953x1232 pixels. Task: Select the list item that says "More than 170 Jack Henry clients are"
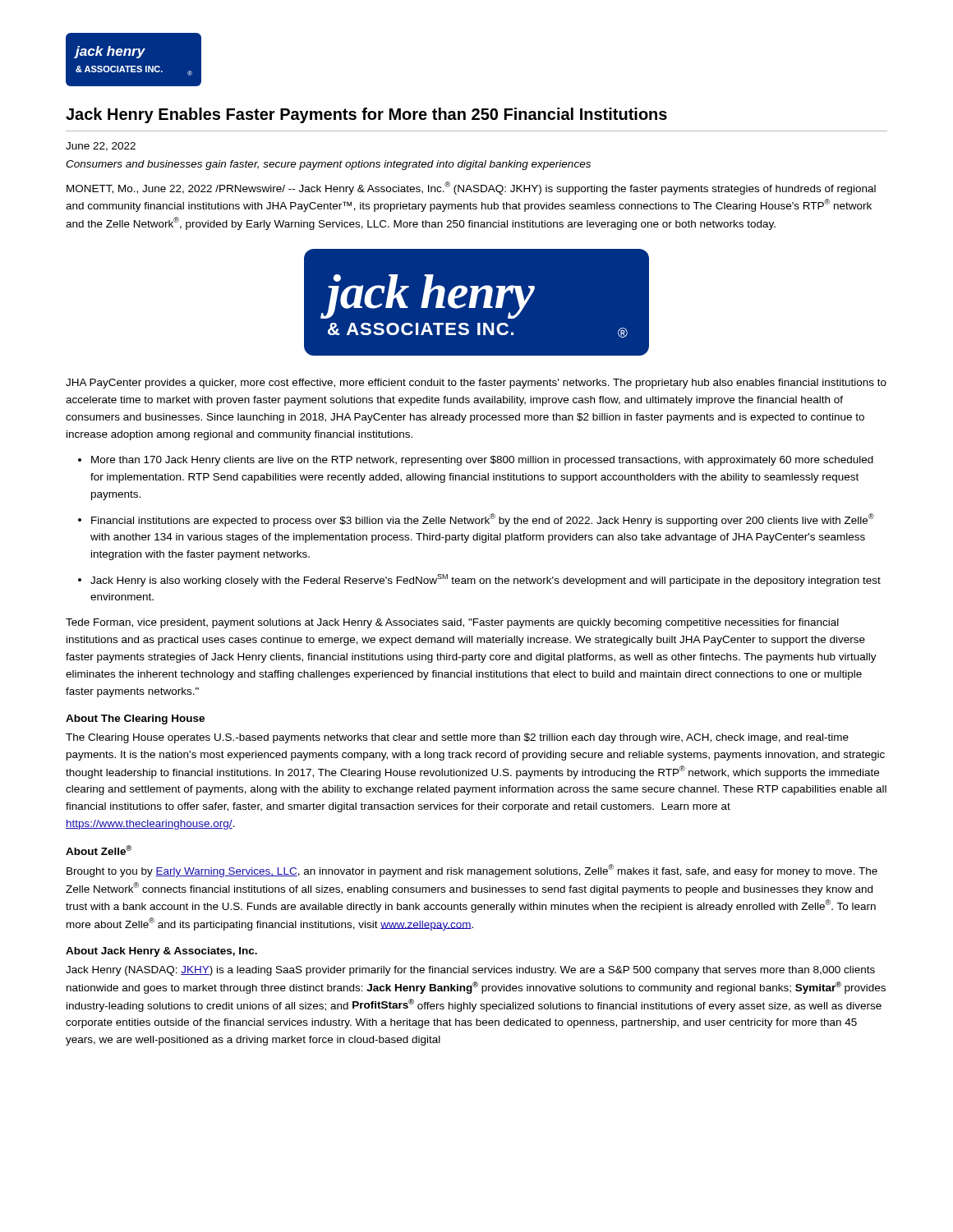coord(482,477)
